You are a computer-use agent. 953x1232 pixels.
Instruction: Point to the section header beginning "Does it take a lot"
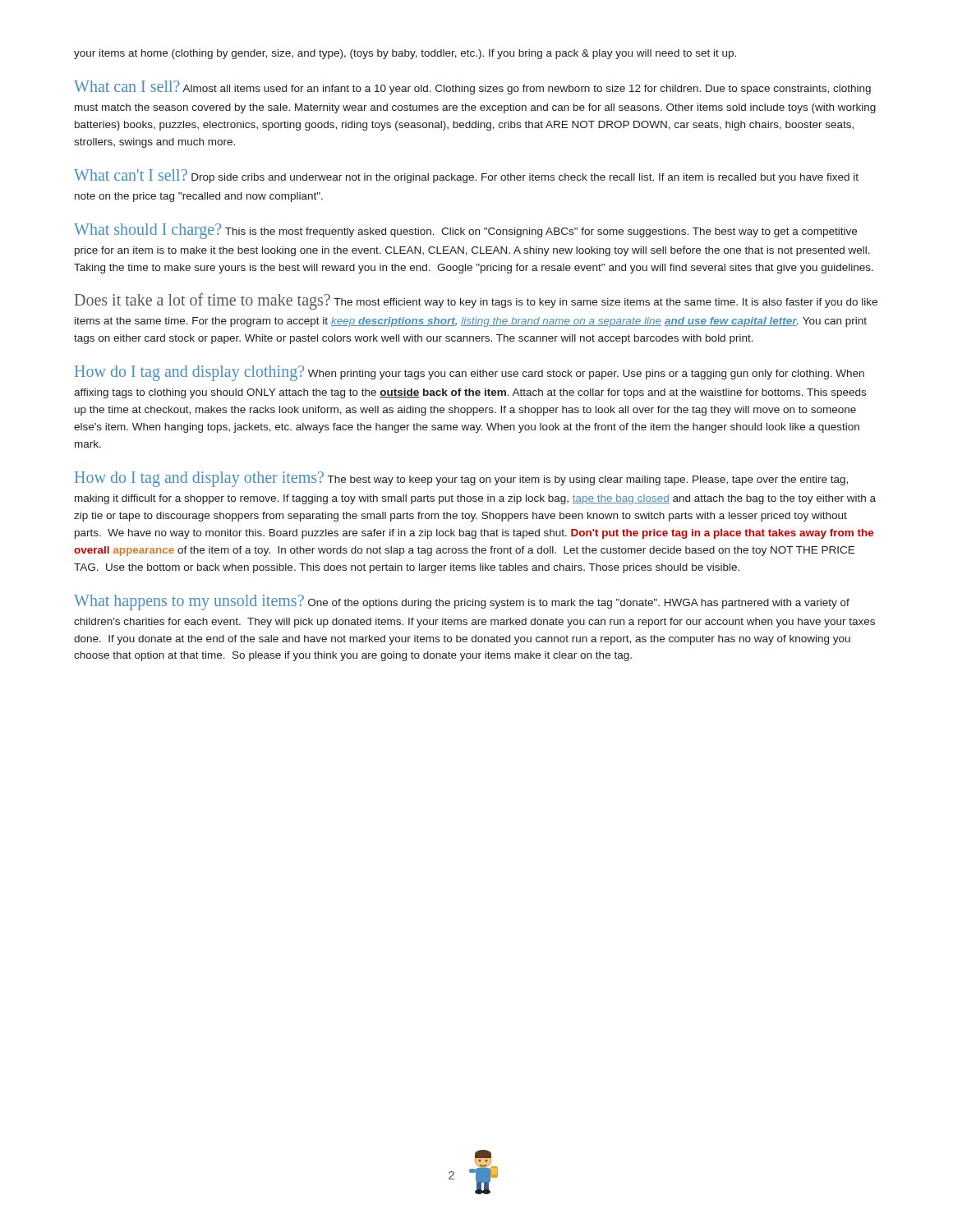tap(476, 318)
